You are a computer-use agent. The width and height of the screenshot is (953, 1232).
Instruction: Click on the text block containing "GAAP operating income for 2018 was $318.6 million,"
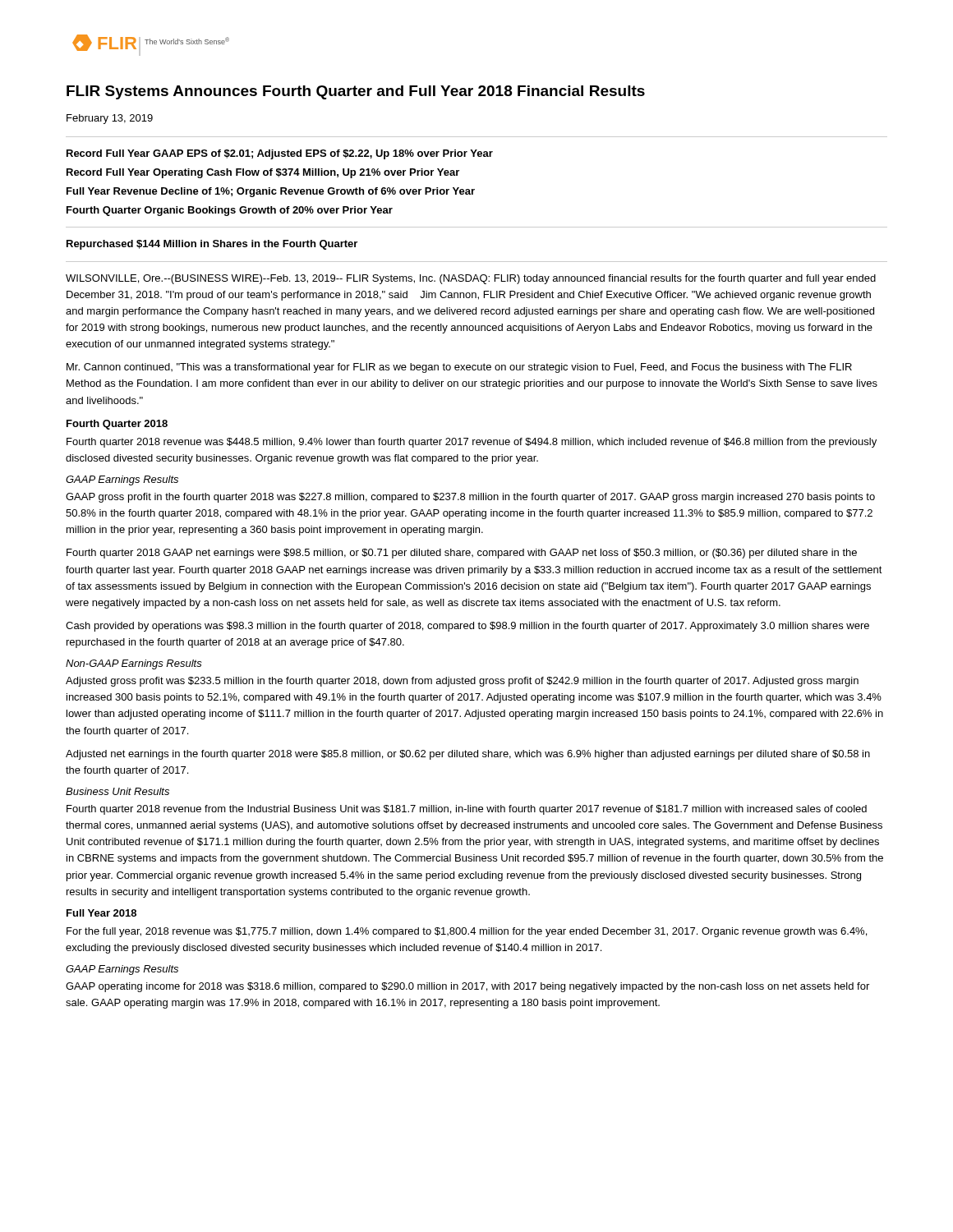pos(468,994)
